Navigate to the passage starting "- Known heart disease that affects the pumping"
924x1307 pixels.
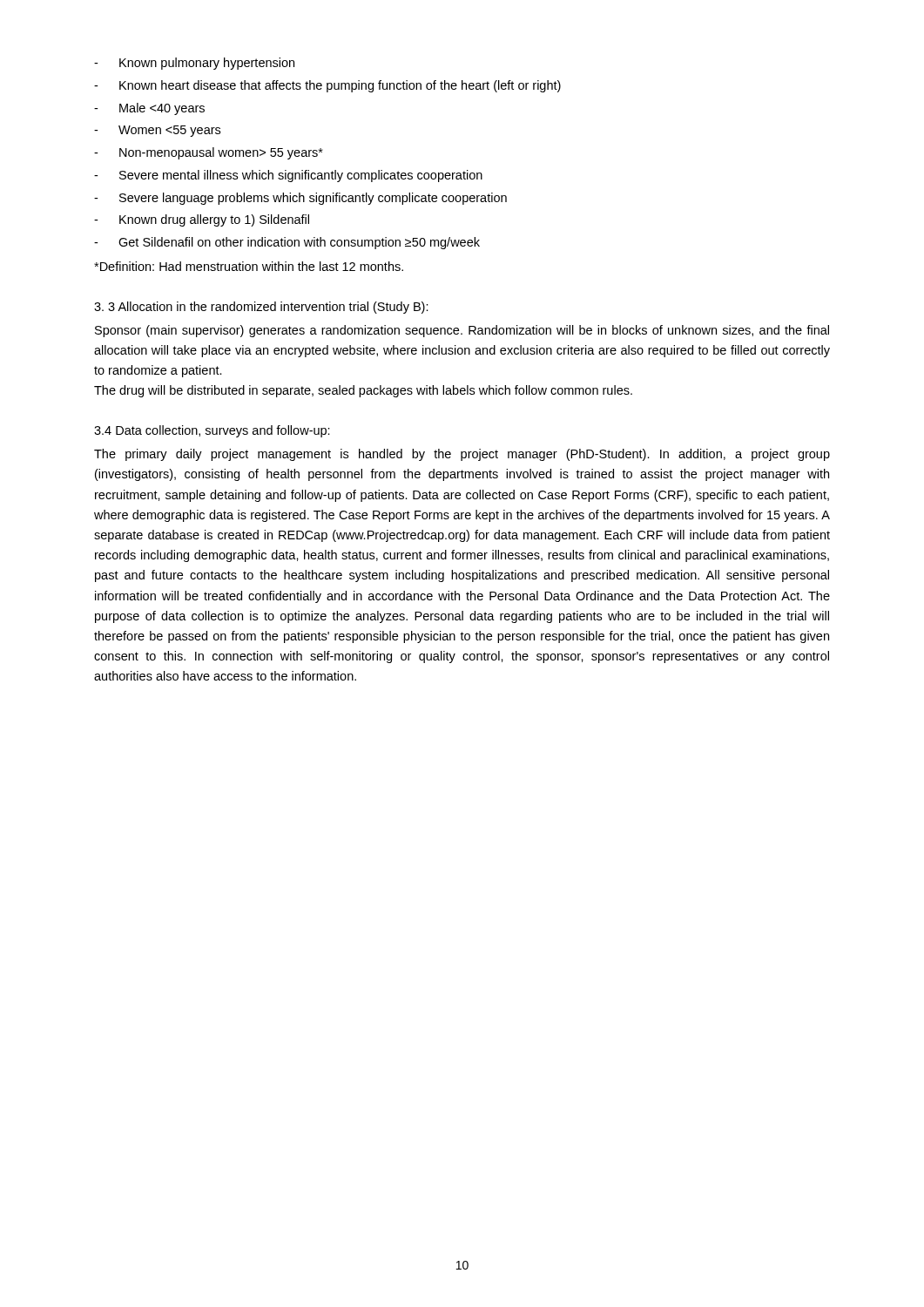(x=462, y=86)
